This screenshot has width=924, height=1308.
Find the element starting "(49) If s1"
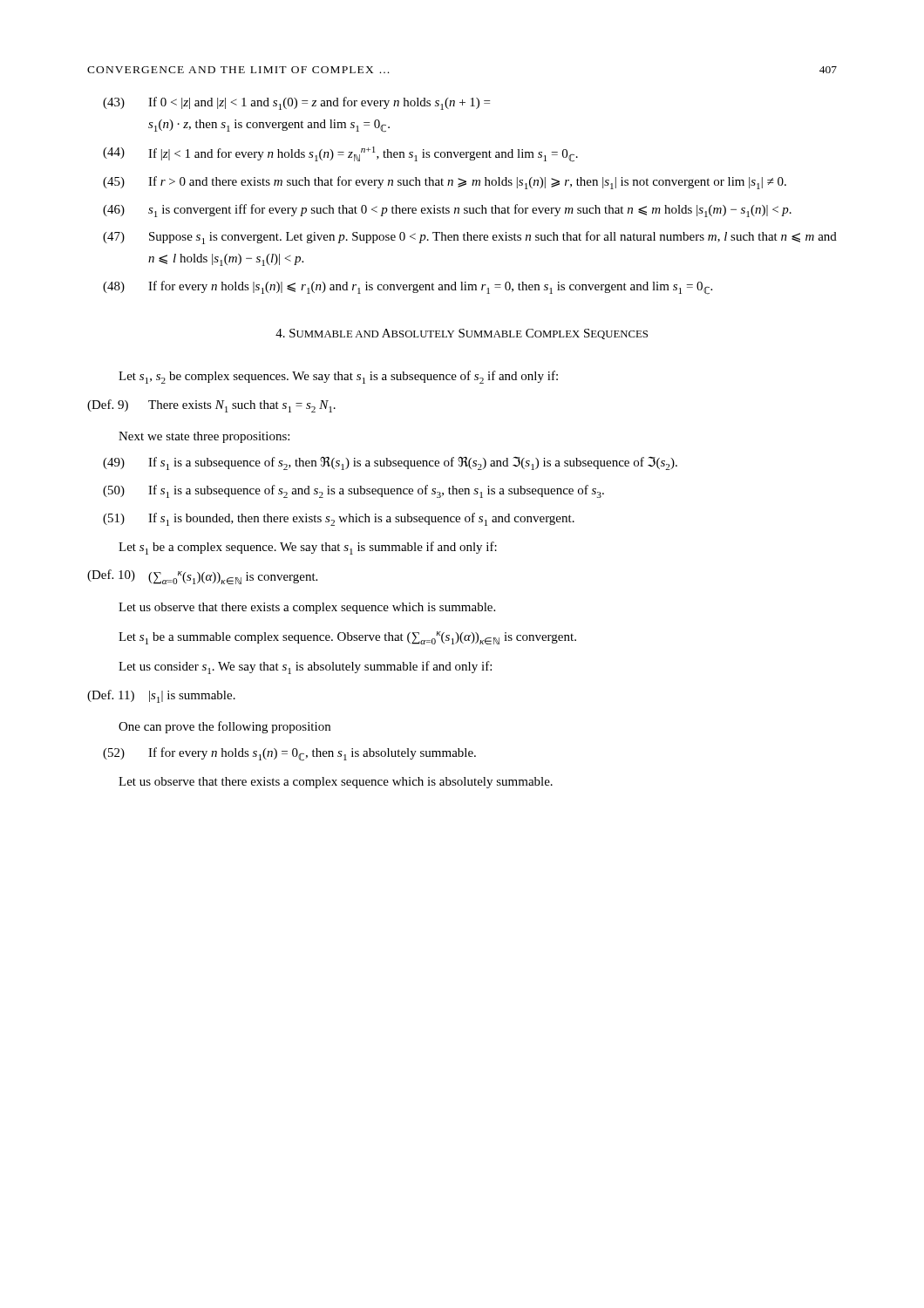coord(462,463)
